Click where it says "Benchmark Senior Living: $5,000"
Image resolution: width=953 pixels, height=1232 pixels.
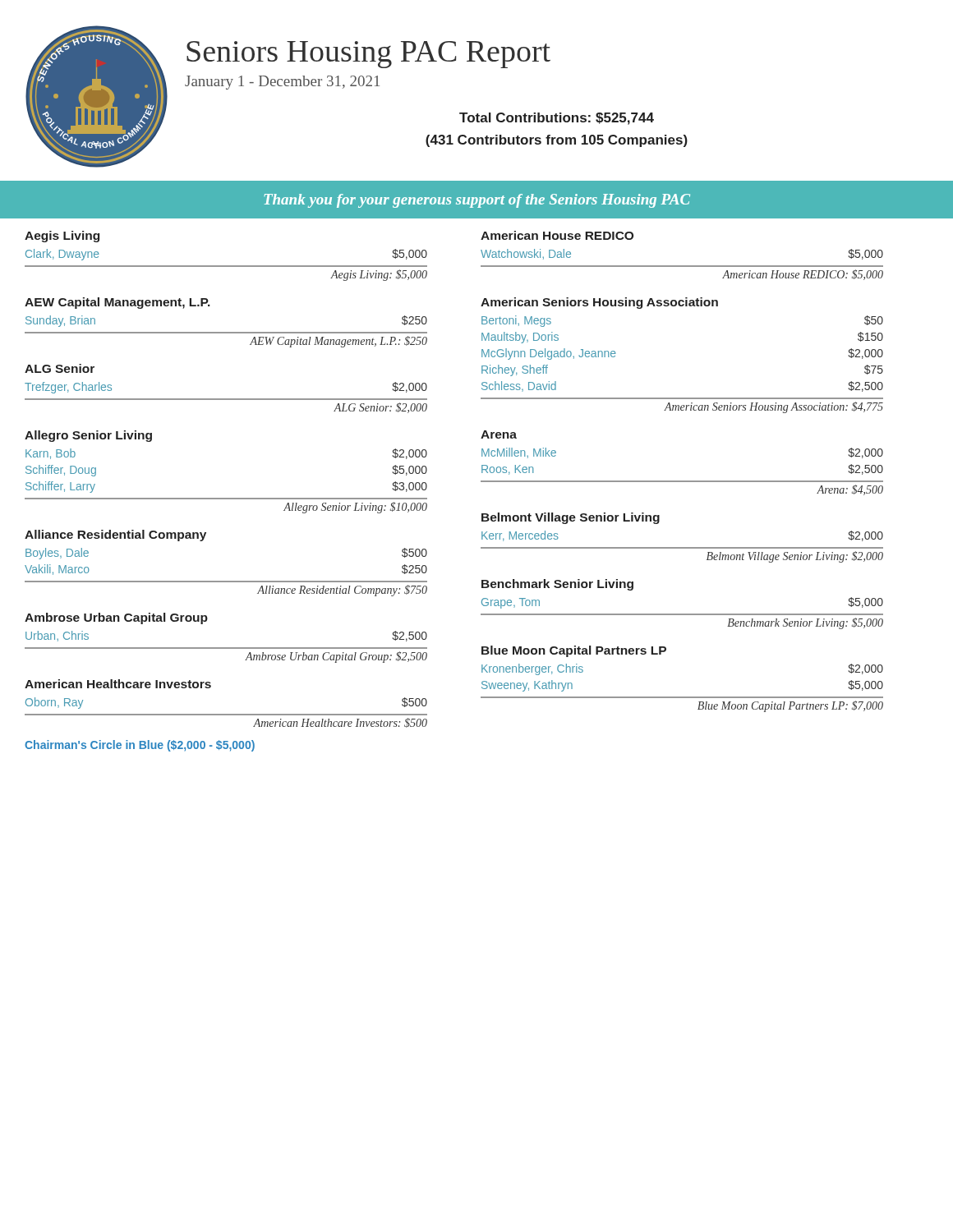tap(805, 623)
